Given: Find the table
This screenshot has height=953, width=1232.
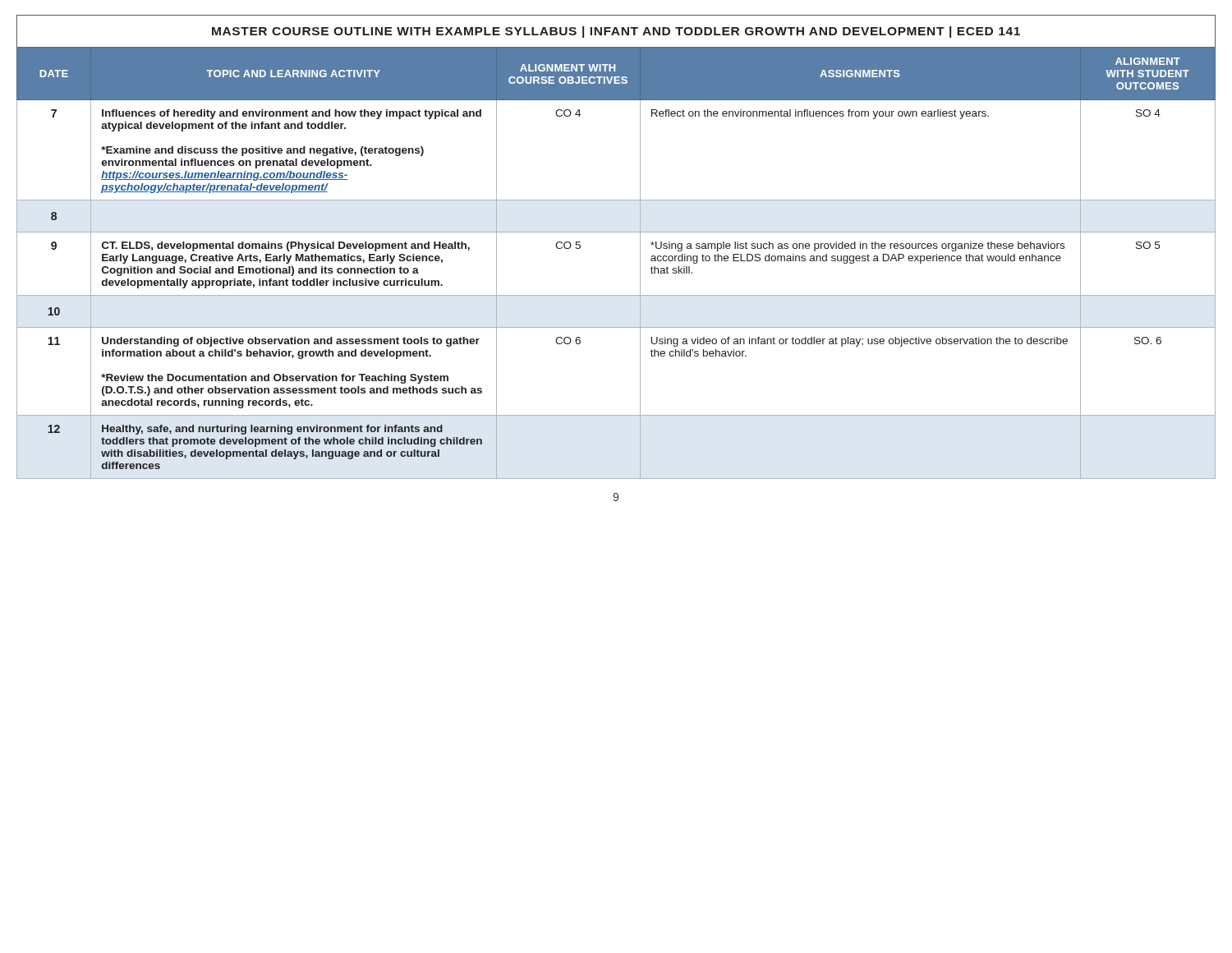Looking at the screenshot, I should (x=616, y=263).
